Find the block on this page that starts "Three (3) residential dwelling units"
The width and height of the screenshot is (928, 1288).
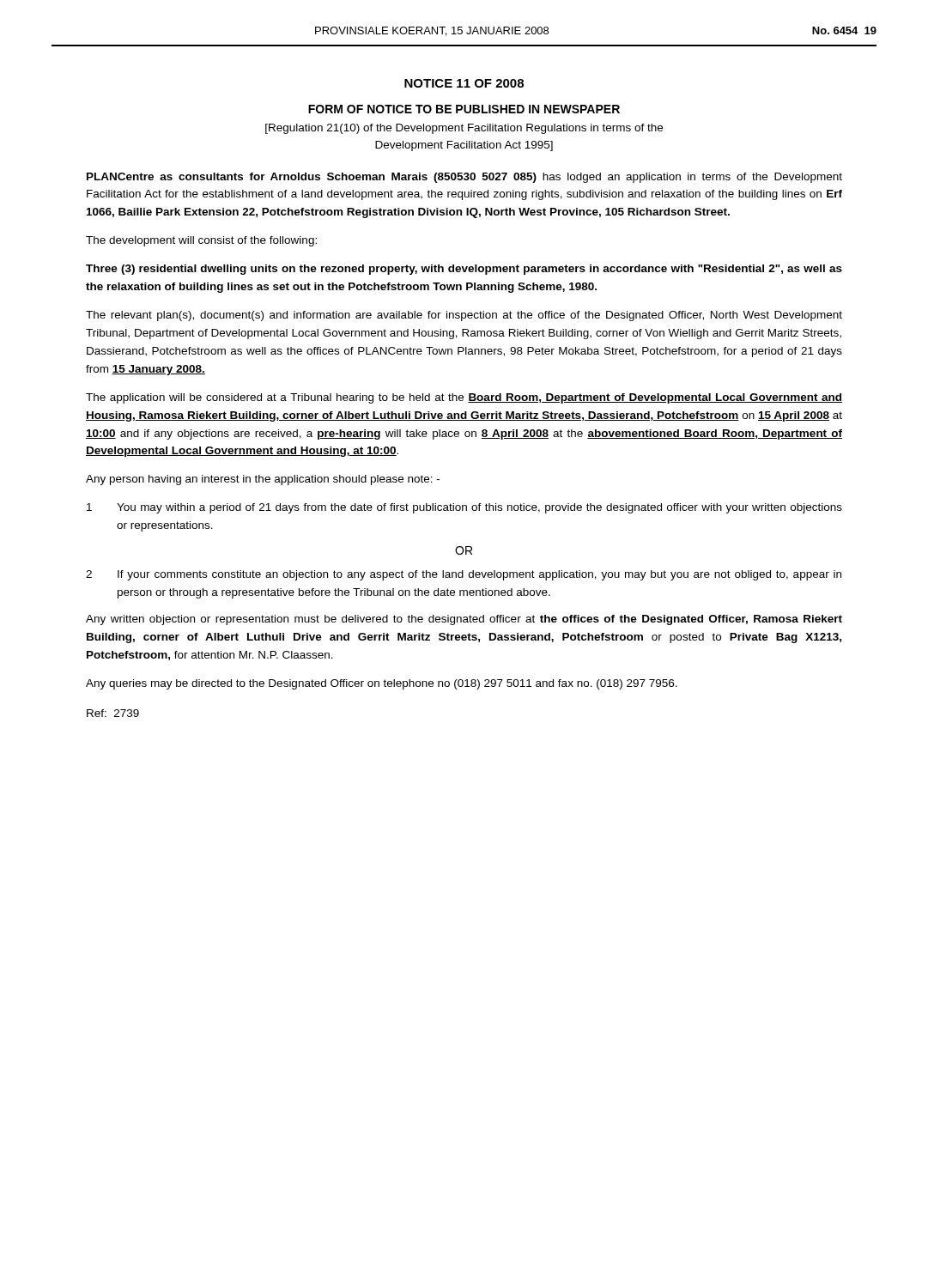(x=464, y=277)
